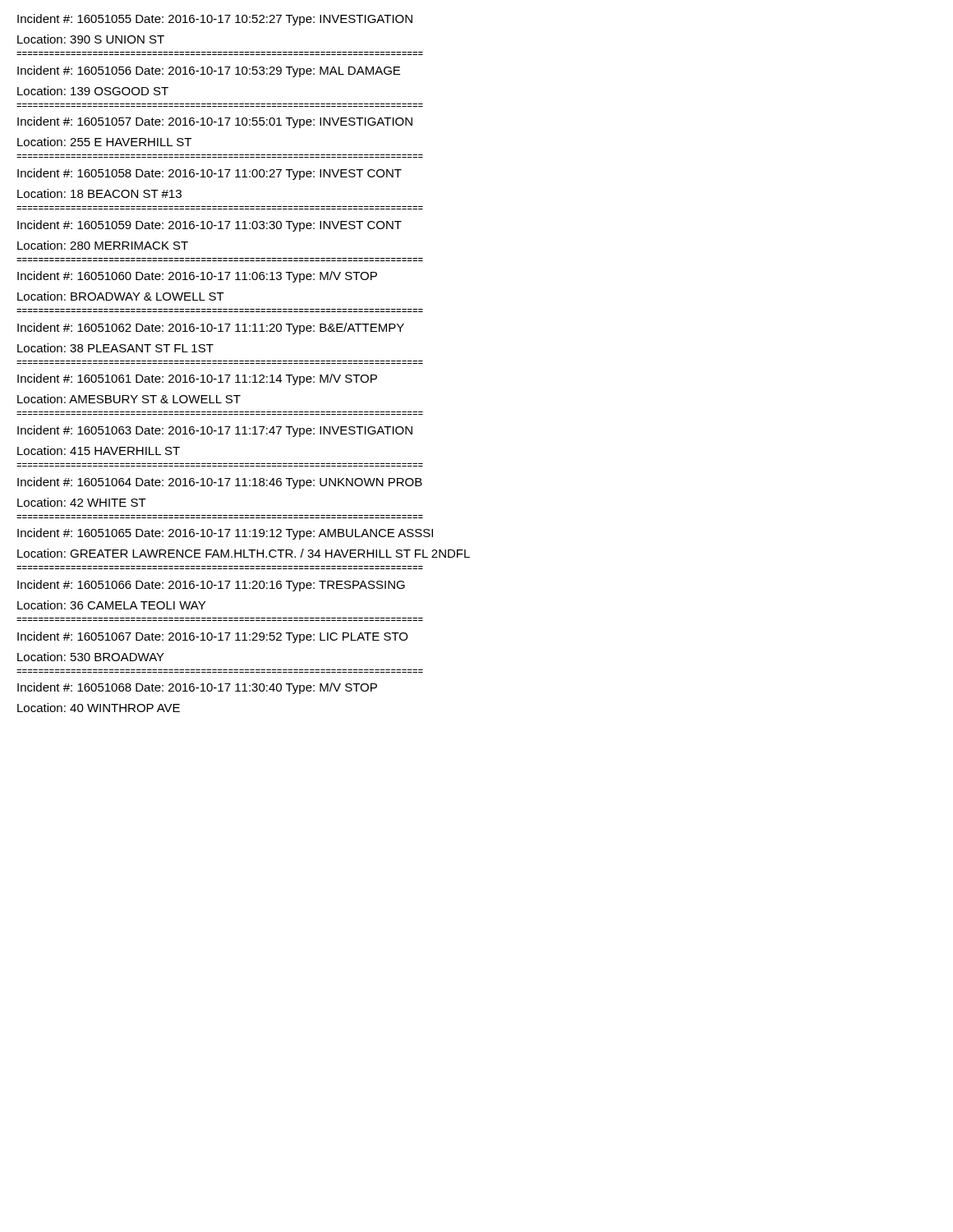
Task: Find the text starting "Incident #: 16051062"
Action: coord(211,329)
